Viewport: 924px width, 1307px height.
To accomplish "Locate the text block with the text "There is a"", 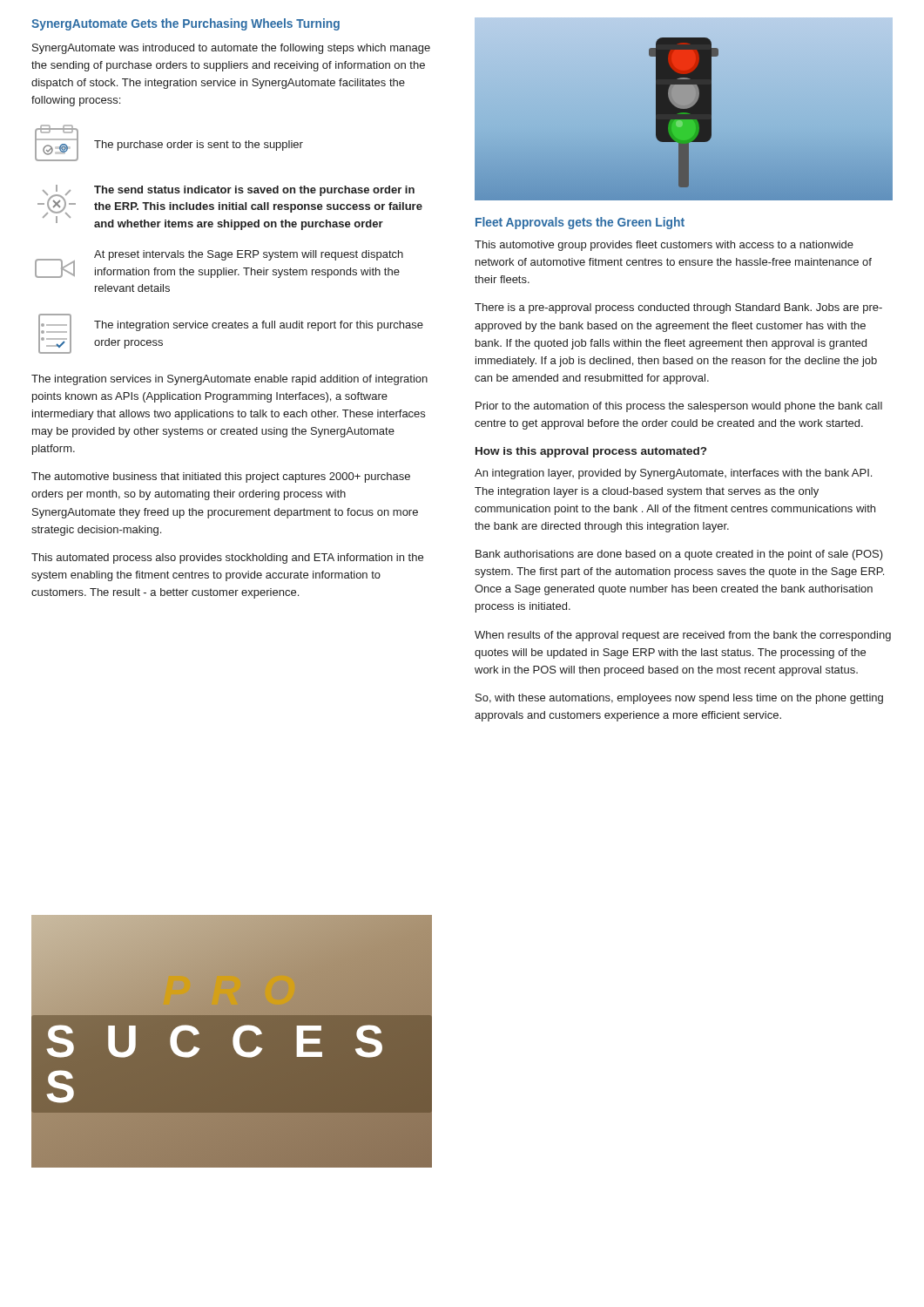I will 679,343.
